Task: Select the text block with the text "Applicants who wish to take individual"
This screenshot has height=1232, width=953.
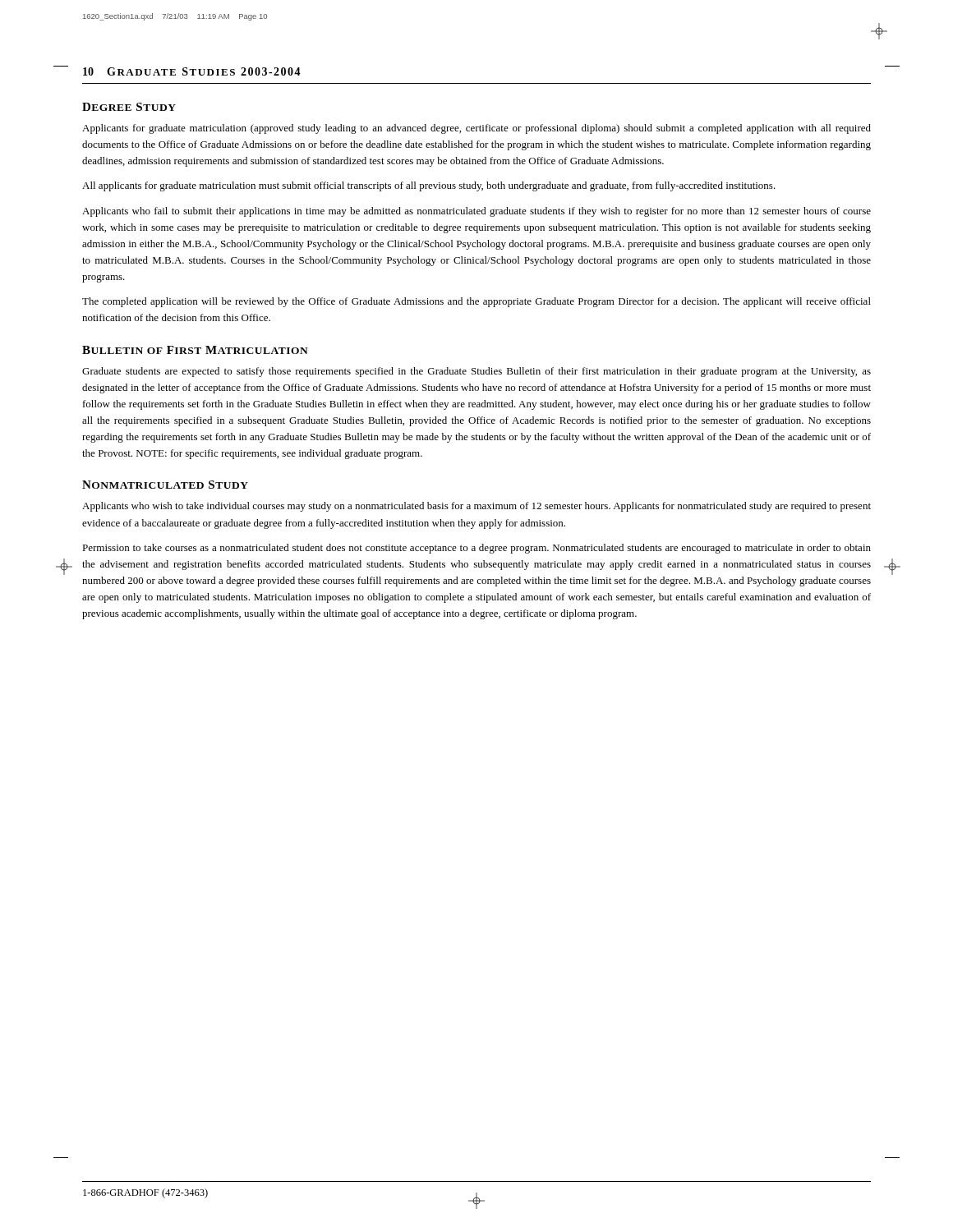Action: click(476, 514)
